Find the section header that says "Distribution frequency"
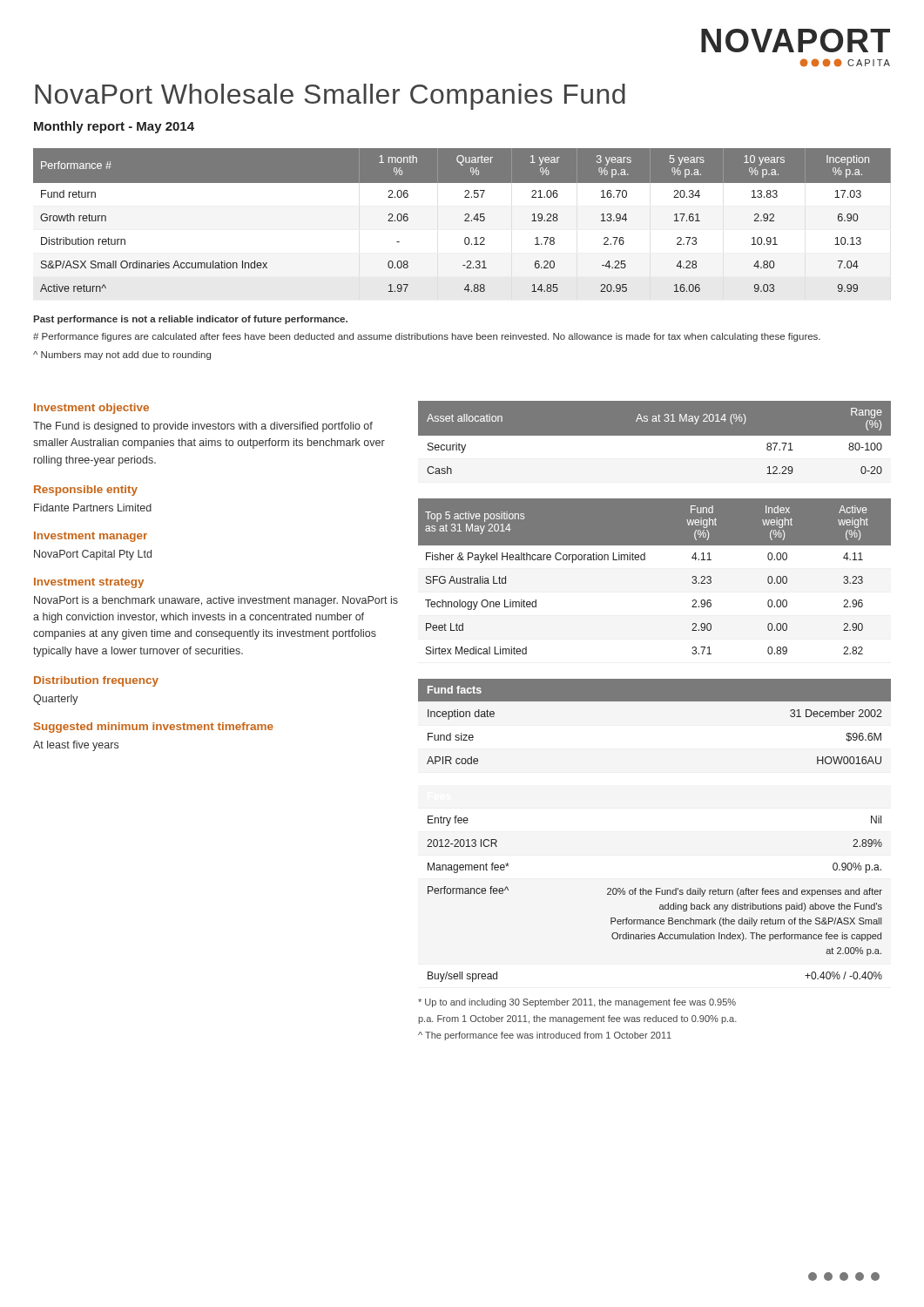 96,681
